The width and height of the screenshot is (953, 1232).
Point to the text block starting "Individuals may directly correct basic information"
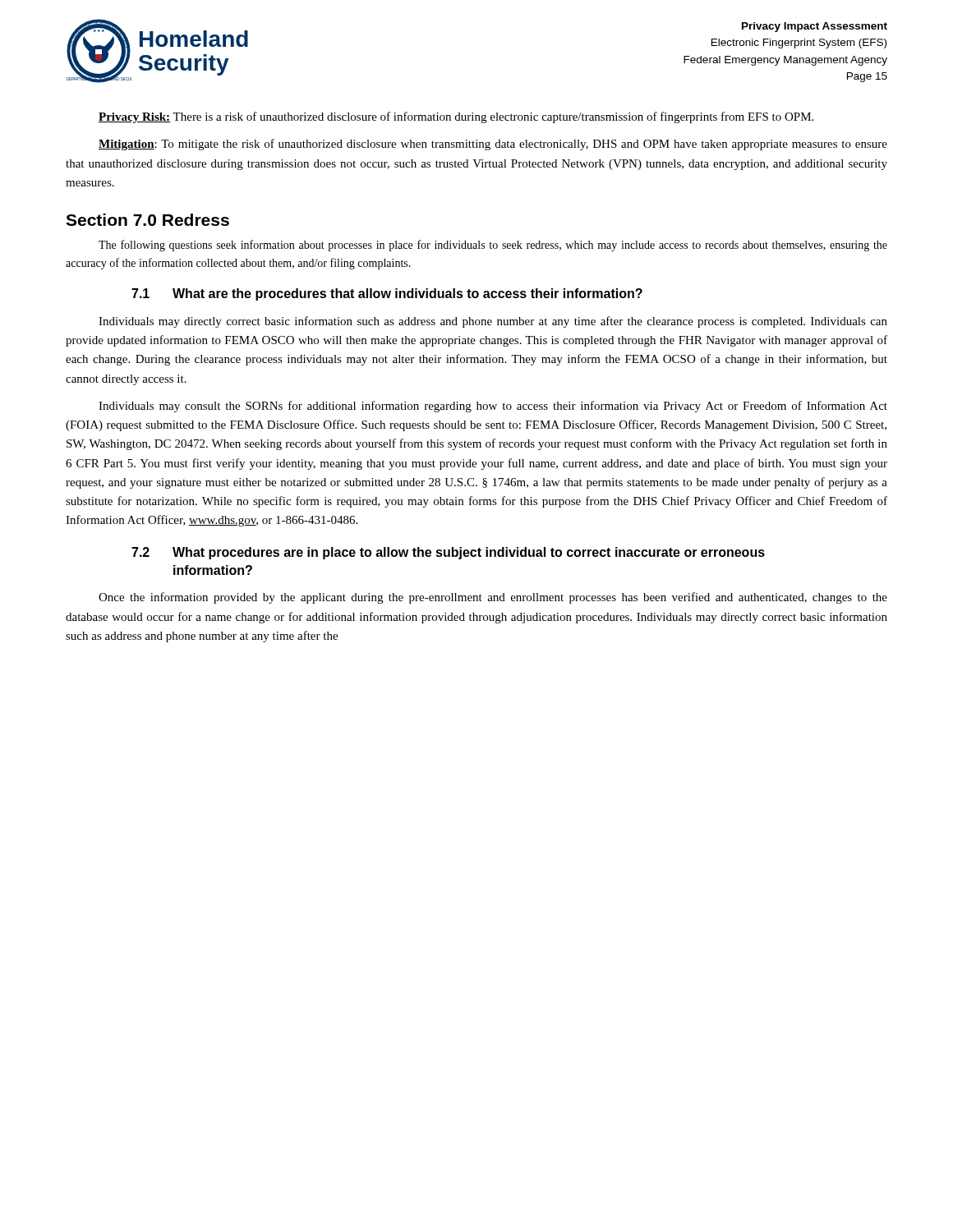point(476,350)
